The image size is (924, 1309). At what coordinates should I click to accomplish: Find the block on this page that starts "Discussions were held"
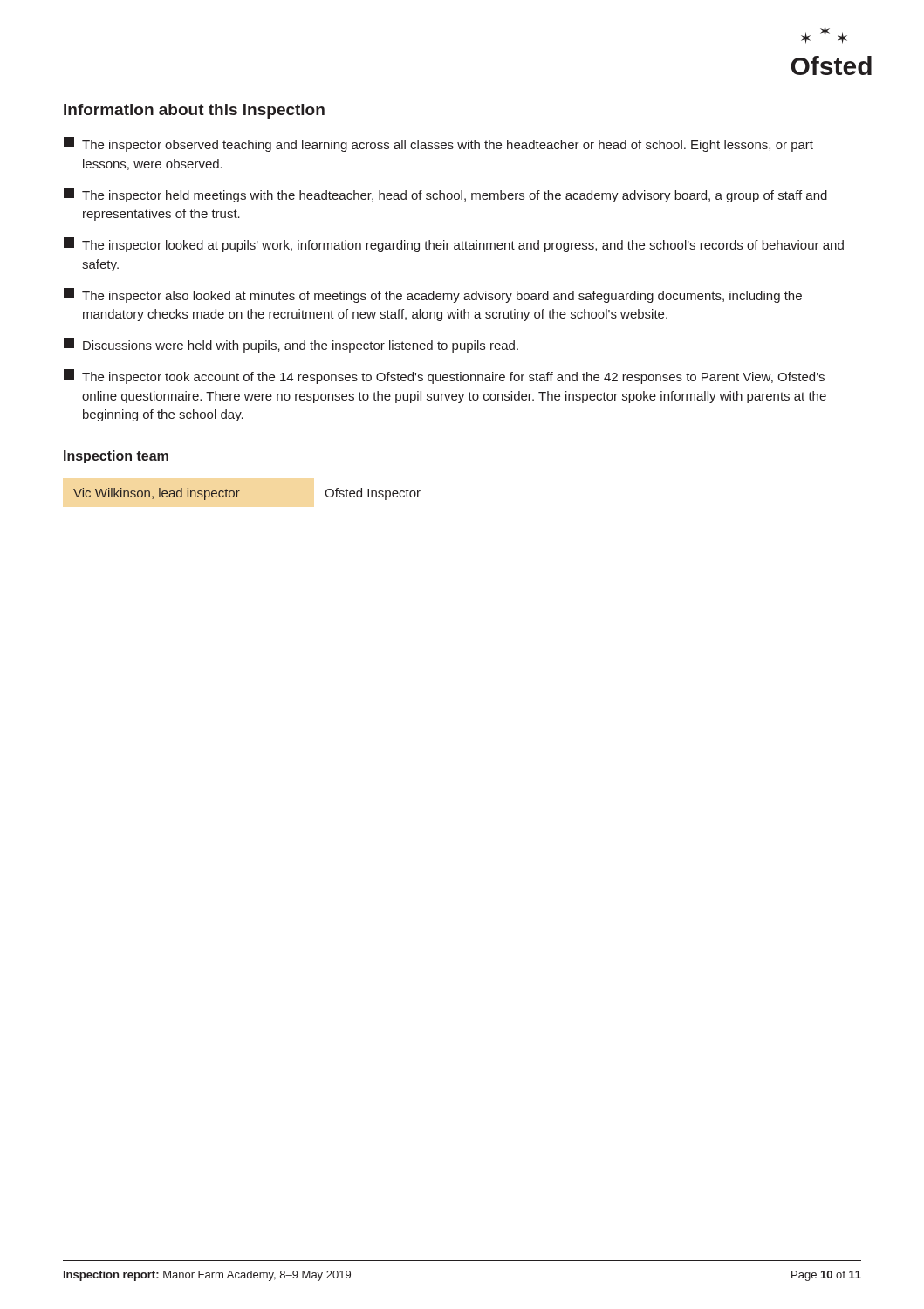point(462,346)
